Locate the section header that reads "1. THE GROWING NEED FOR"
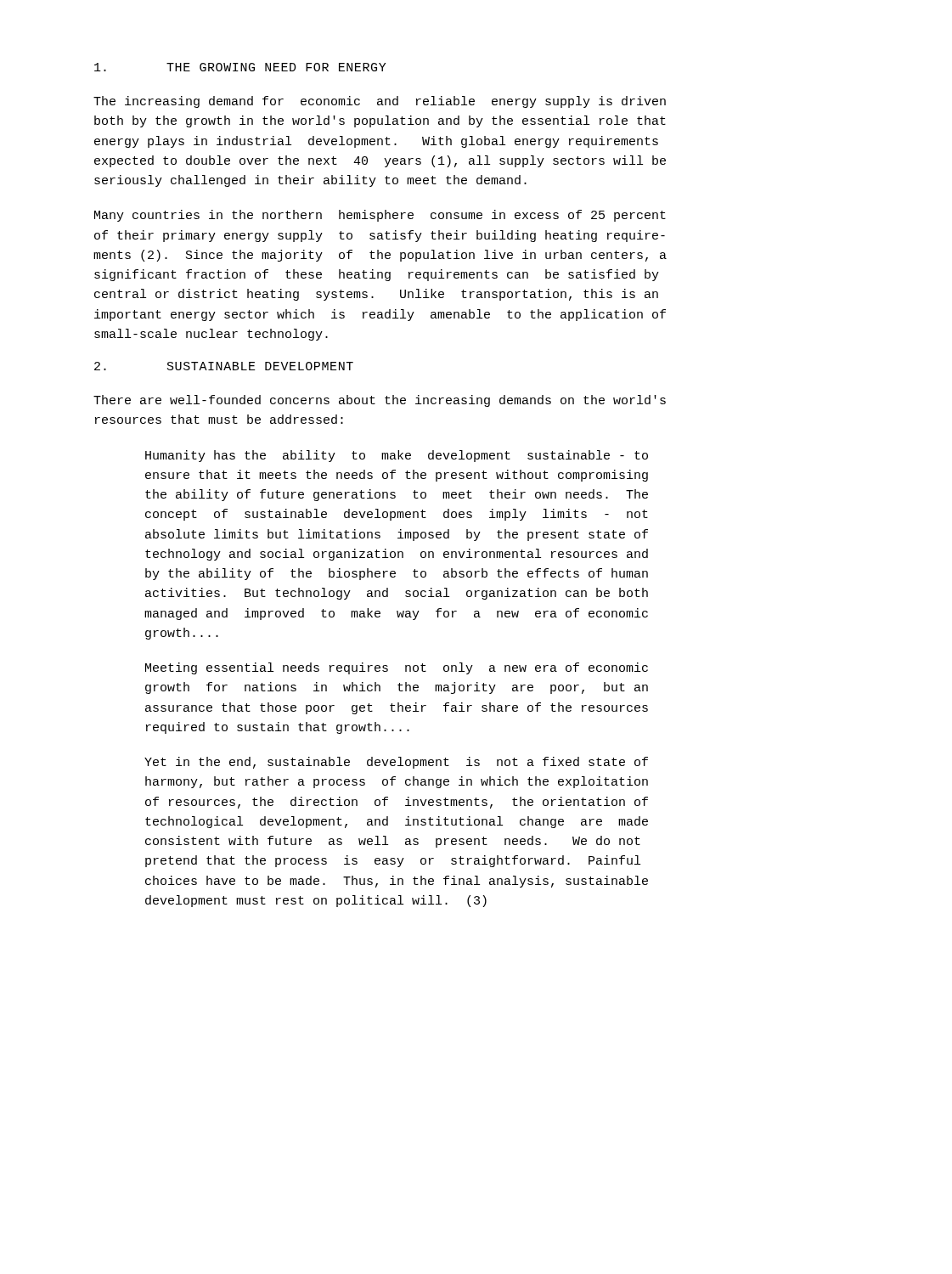The height and width of the screenshot is (1274, 952). (x=240, y=68)
